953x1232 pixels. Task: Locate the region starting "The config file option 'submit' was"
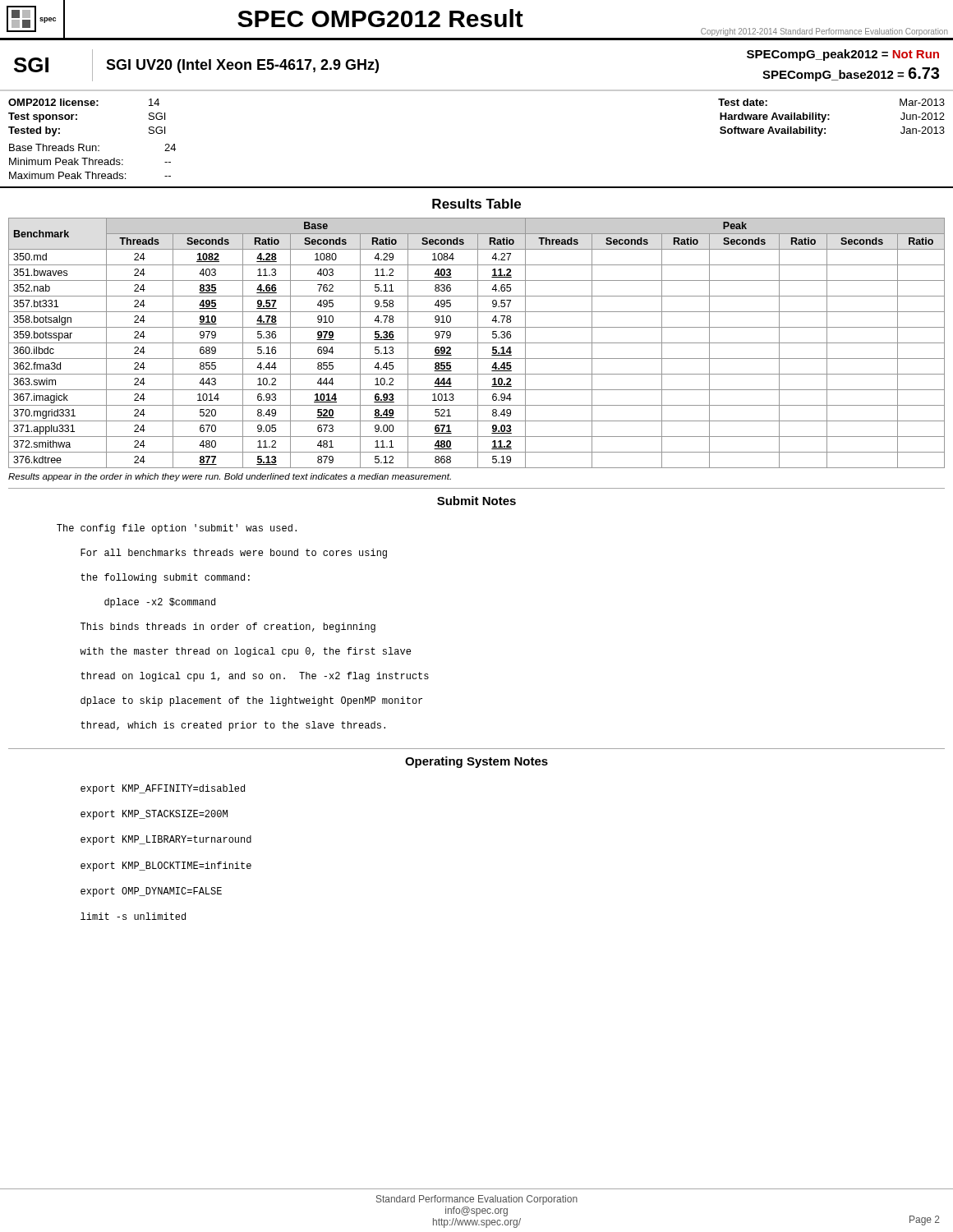(x=177, y=529)
